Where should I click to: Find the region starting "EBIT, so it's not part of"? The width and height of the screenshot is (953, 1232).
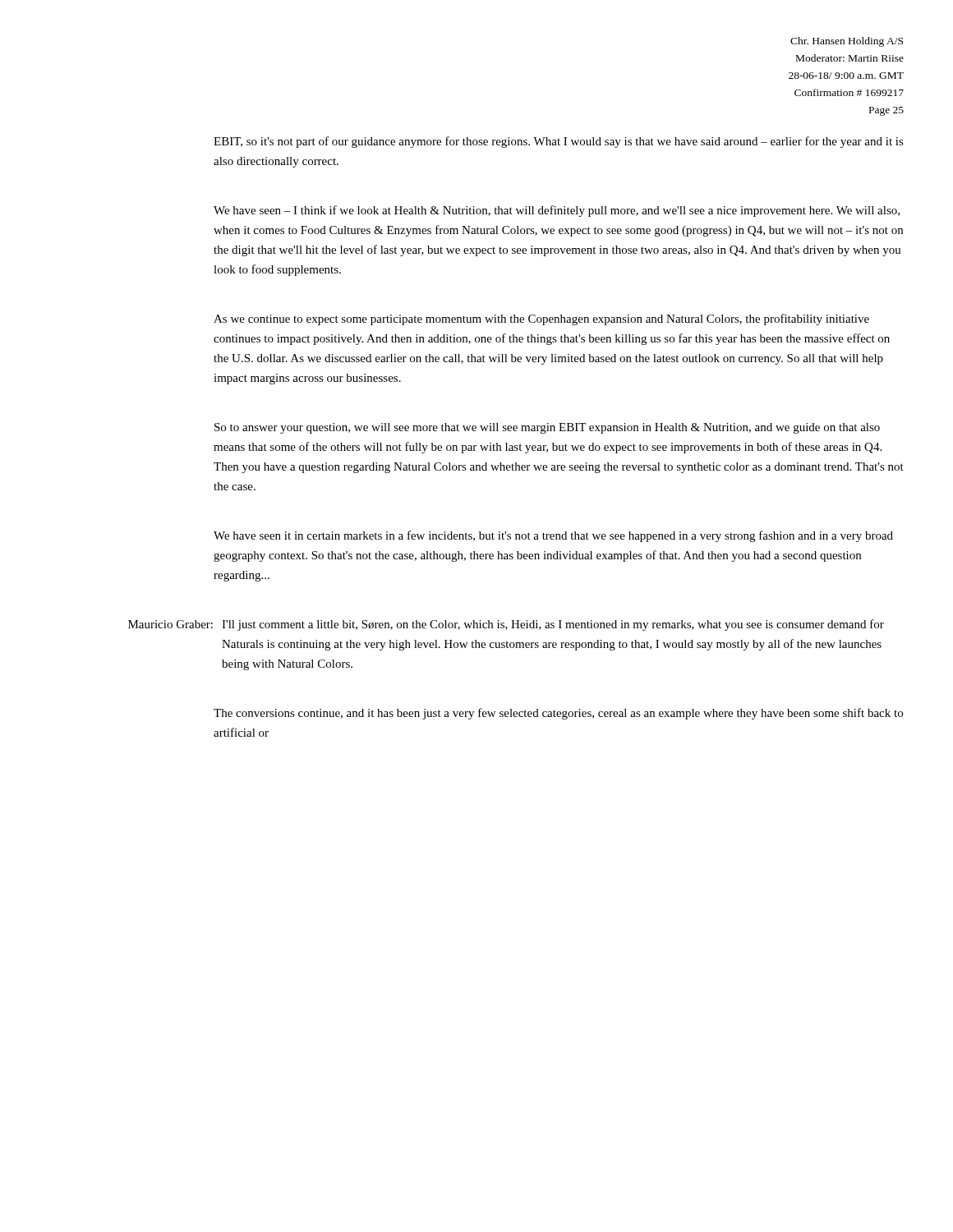(x=559, y=142)
